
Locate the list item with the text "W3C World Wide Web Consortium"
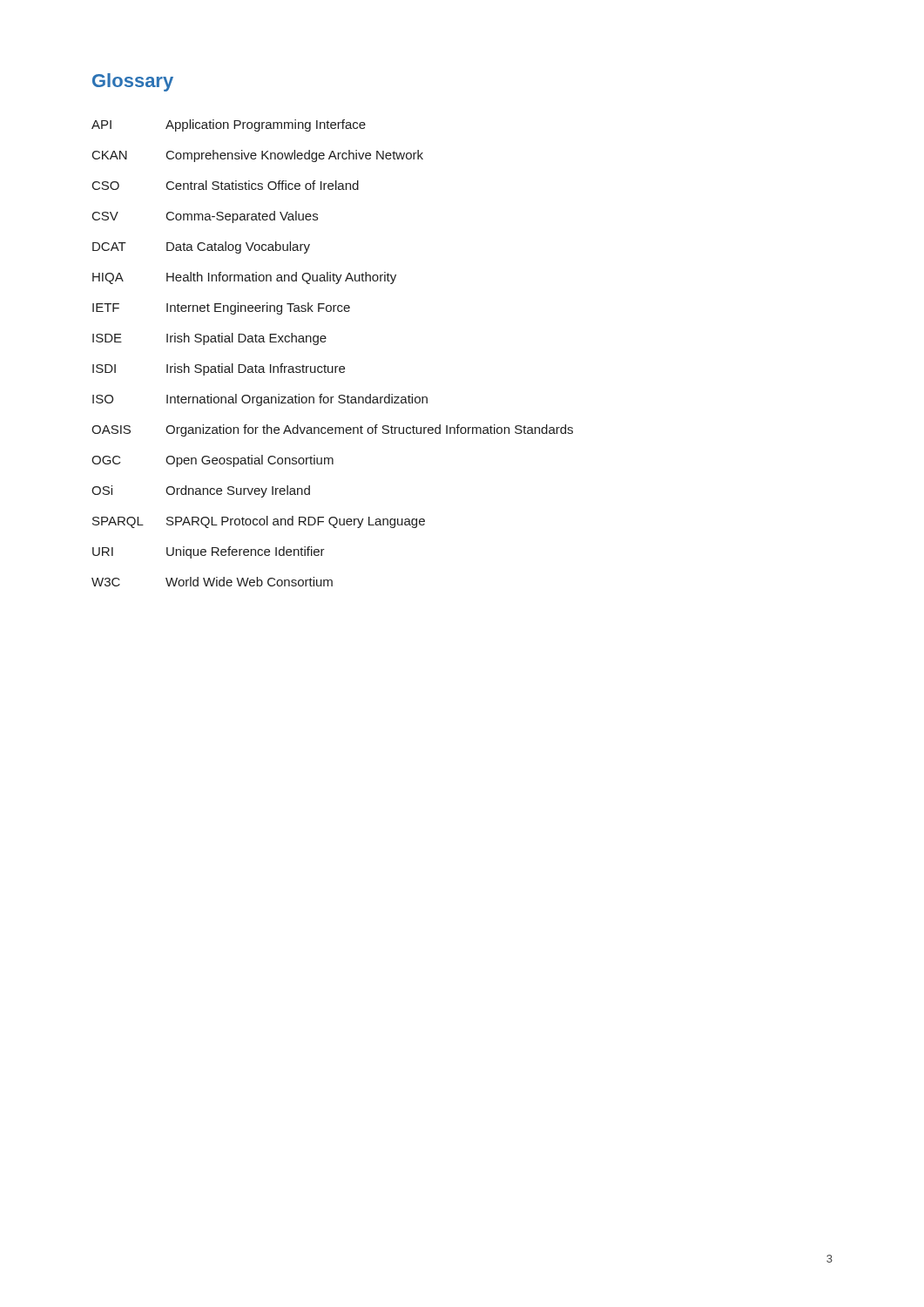(212, 582)
